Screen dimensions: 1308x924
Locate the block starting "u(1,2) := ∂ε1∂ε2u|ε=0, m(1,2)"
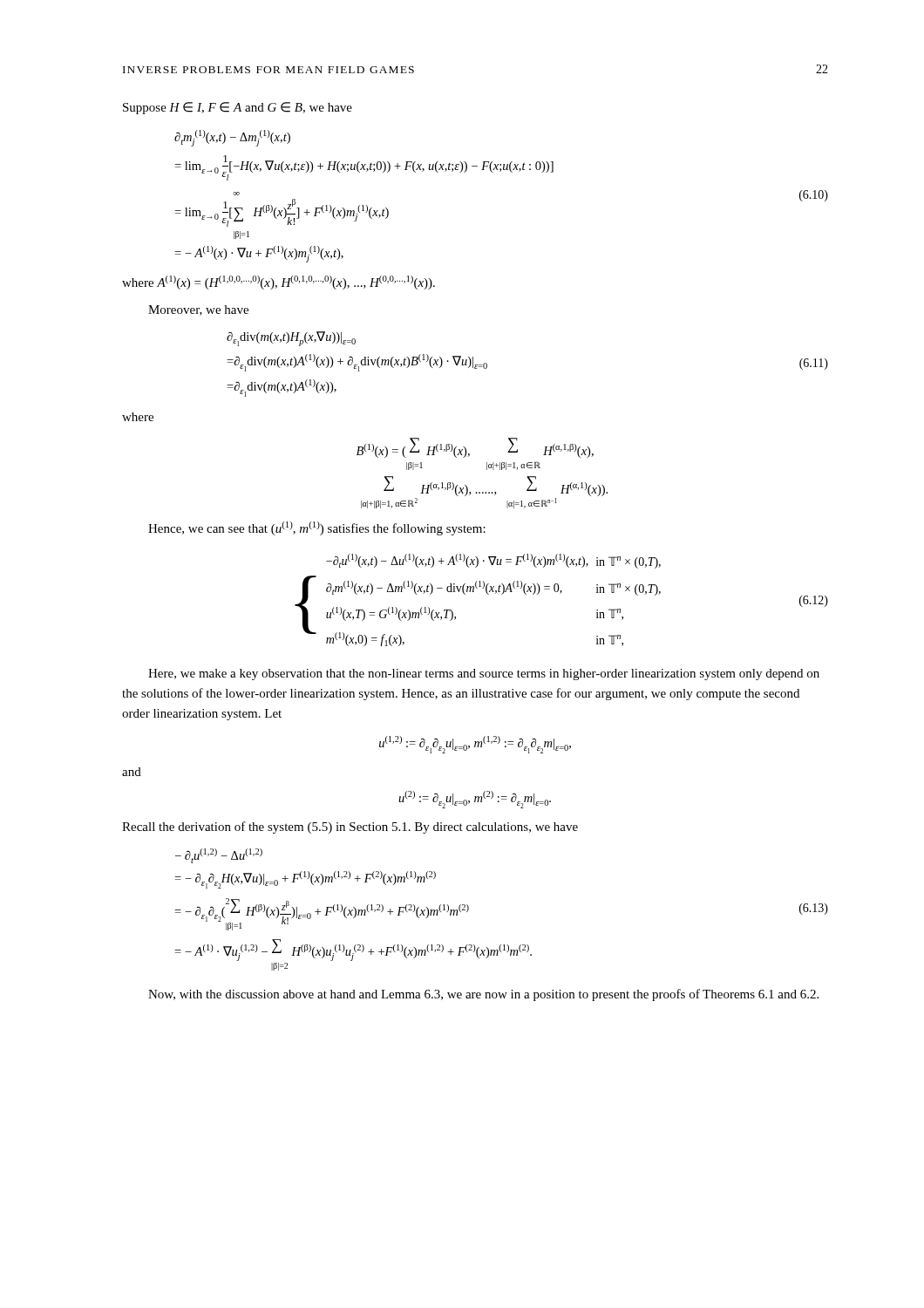[475, 745]
